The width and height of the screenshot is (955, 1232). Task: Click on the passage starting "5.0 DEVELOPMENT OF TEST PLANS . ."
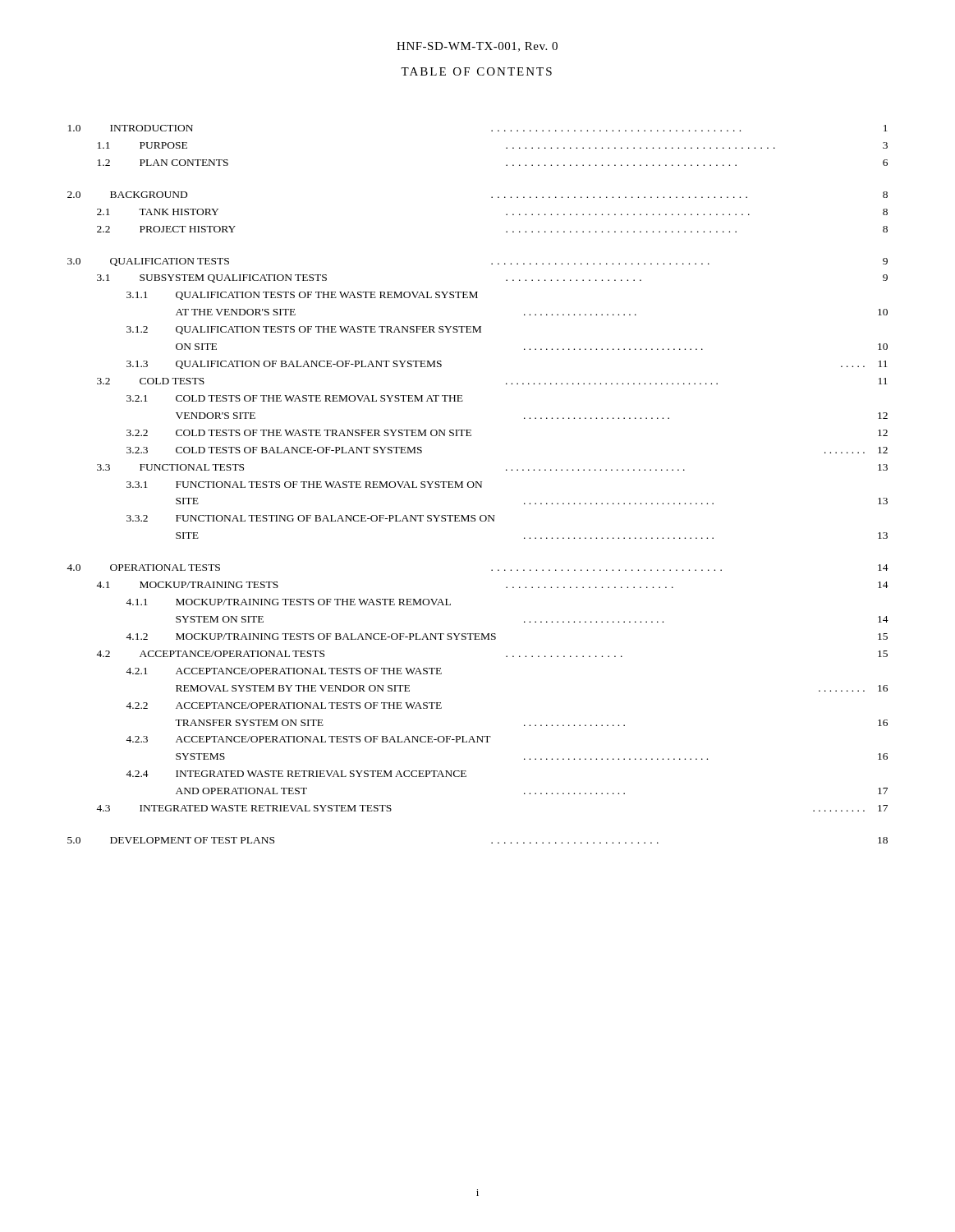tap(69, 840)
